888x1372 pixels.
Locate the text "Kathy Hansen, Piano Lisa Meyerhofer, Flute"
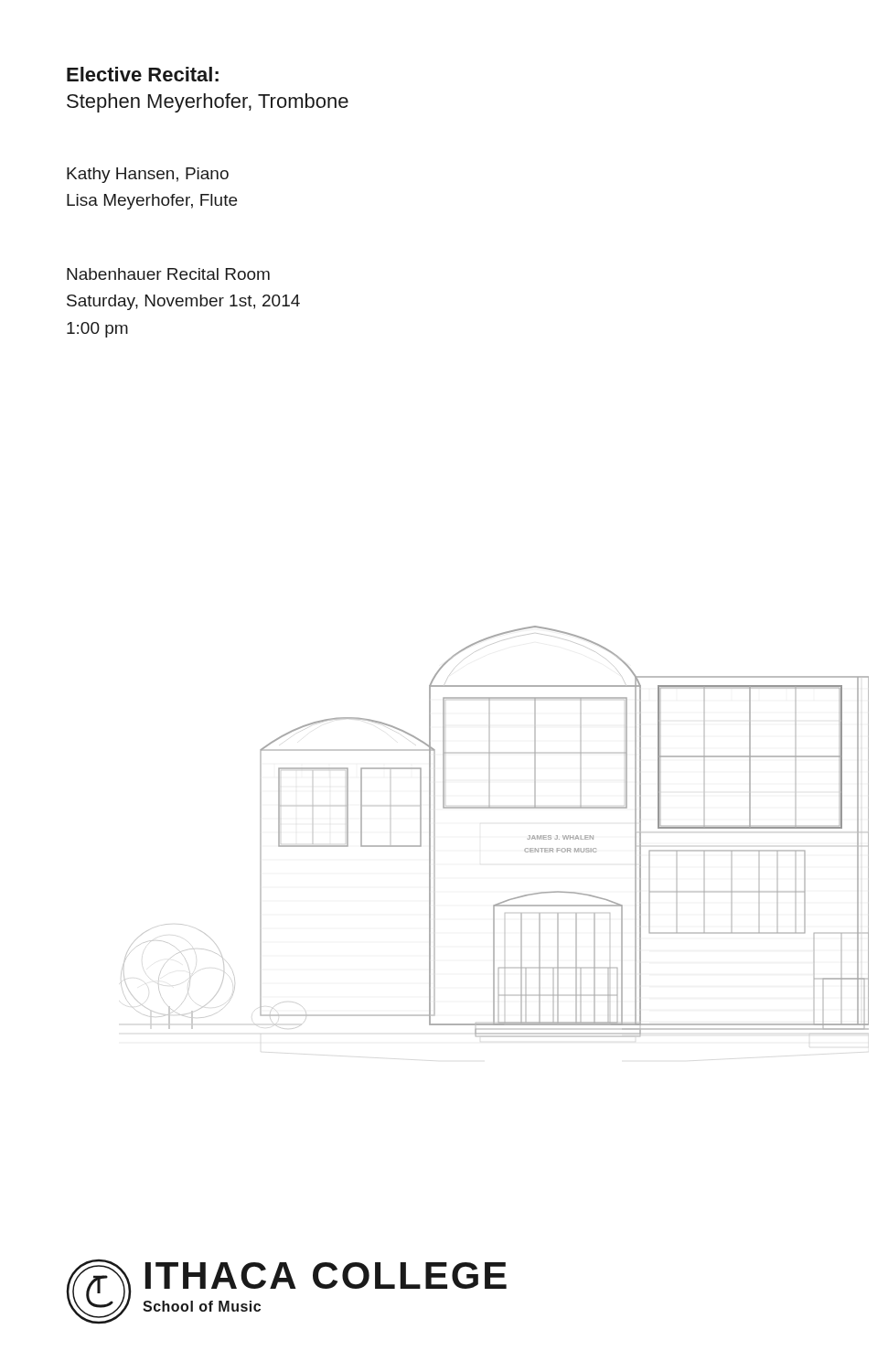point(152,187)
